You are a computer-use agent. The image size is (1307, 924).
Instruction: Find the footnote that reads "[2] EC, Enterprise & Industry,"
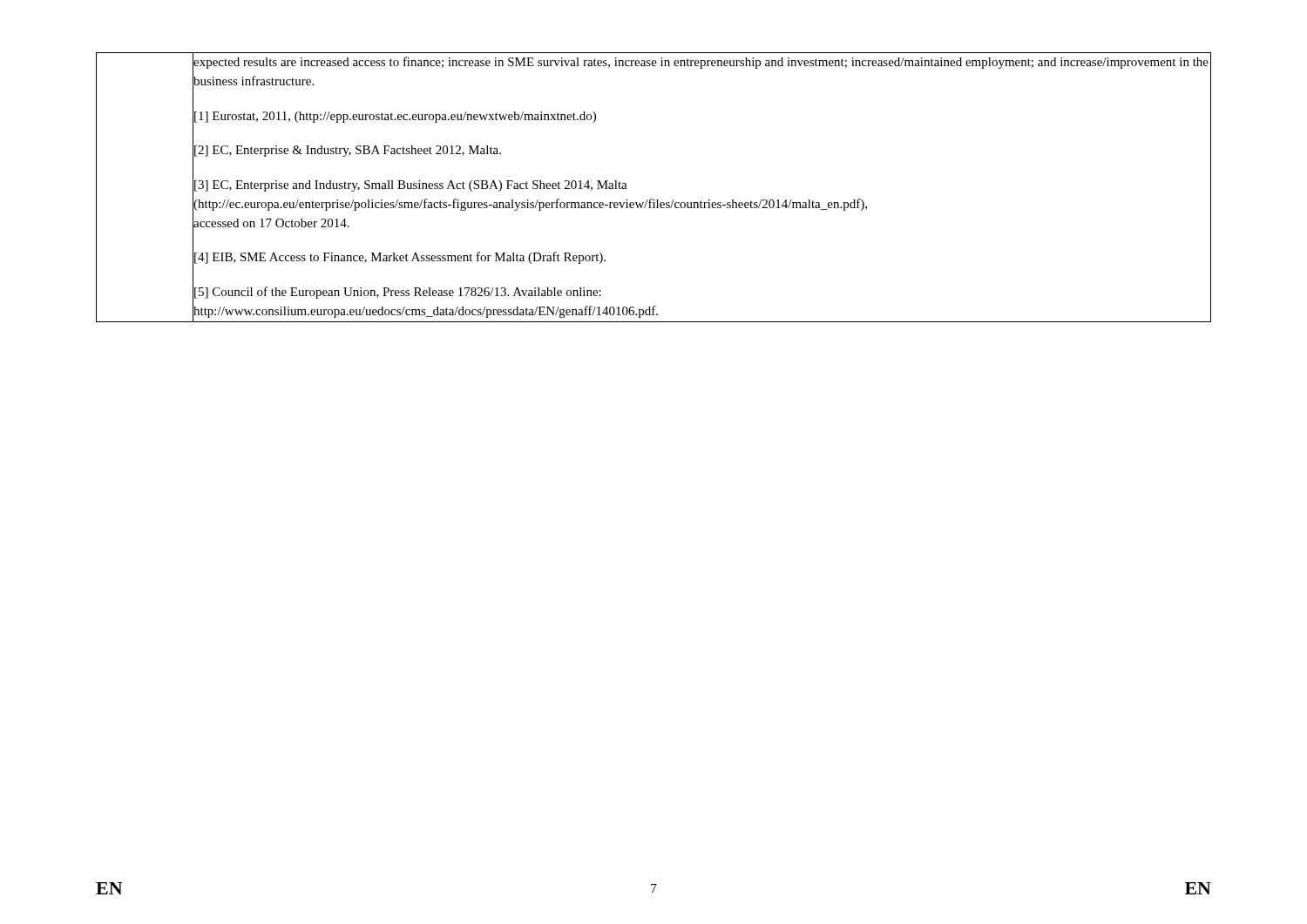[348, 150]
